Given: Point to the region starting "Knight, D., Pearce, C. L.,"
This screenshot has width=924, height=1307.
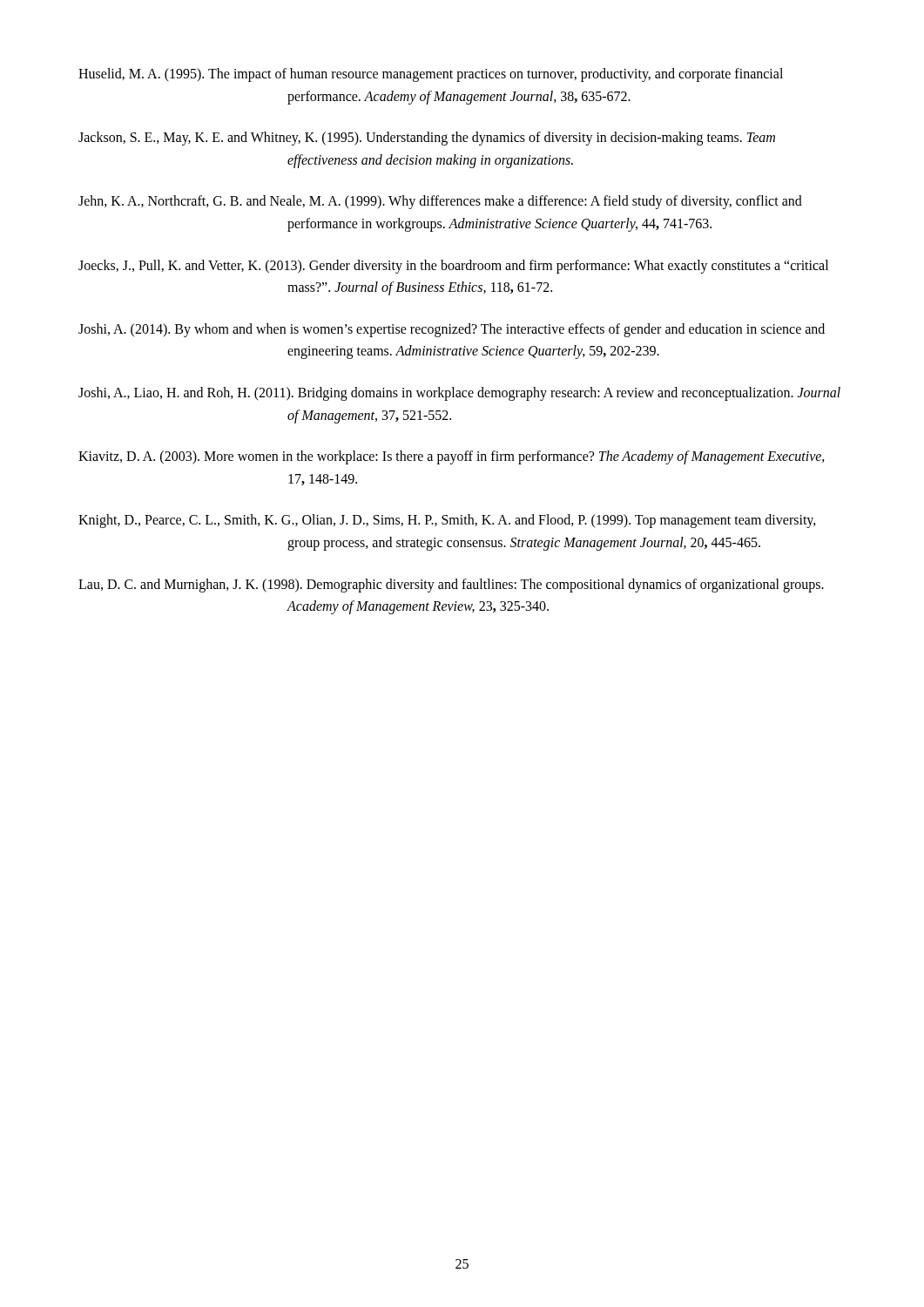Looking at the screenshot, I should pos(447,531).
